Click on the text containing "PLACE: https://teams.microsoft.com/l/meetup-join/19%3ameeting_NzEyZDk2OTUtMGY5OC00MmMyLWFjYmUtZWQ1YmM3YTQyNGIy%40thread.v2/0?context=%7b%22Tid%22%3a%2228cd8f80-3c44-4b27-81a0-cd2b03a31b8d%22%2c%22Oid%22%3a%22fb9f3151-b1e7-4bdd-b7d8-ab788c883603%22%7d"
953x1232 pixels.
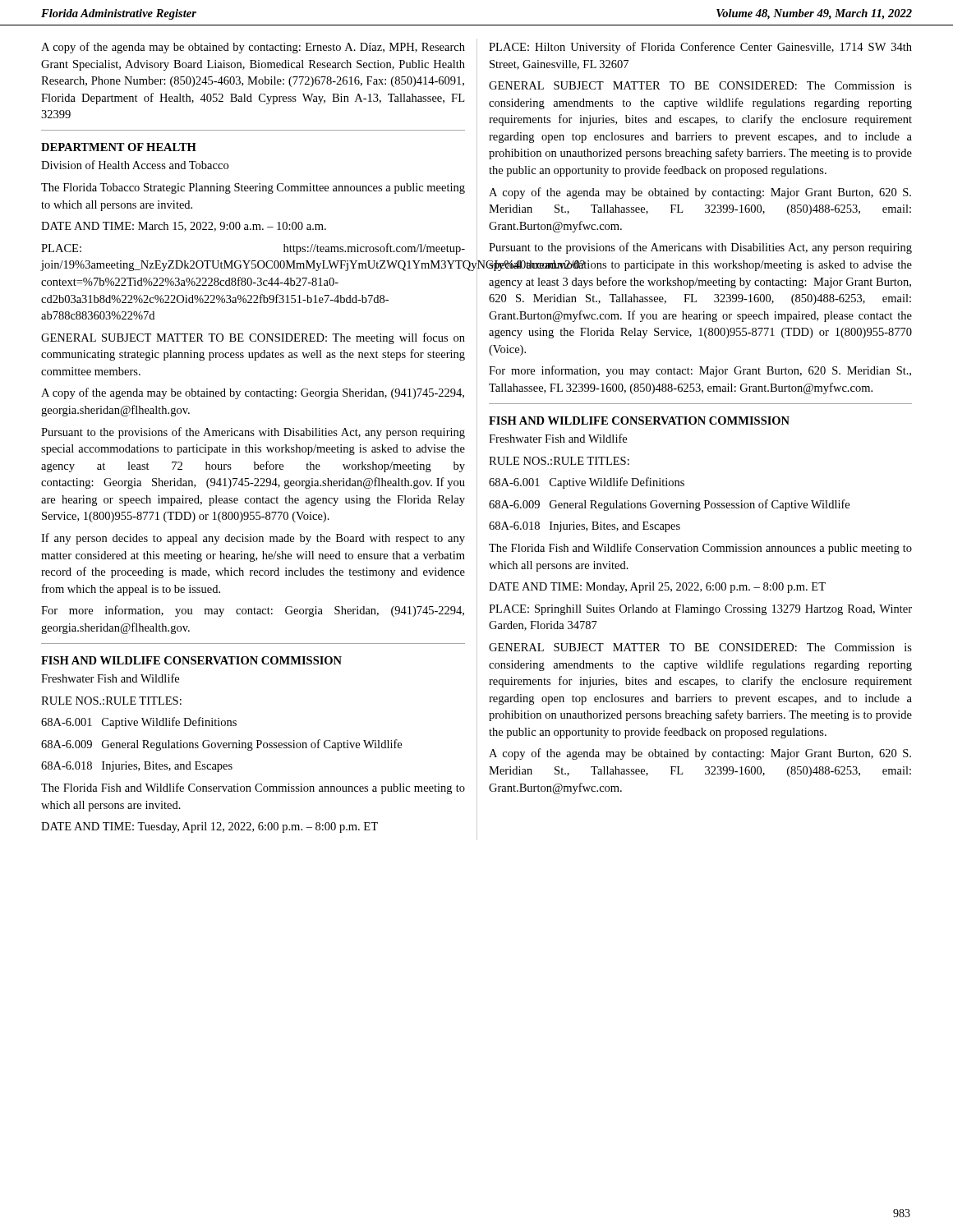tap(253, 282)
